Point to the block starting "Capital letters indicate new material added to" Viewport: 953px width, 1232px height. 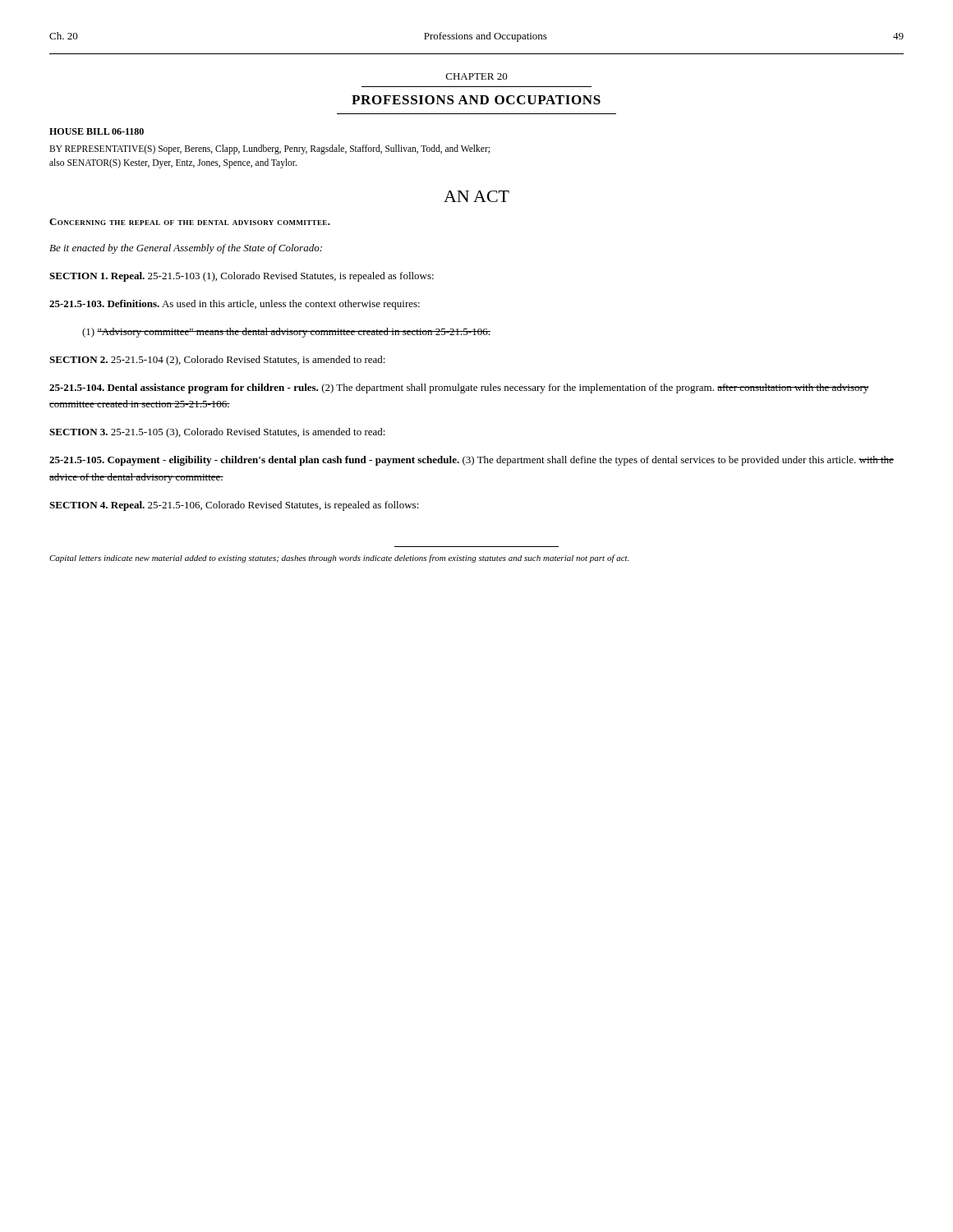pos(339,558)
